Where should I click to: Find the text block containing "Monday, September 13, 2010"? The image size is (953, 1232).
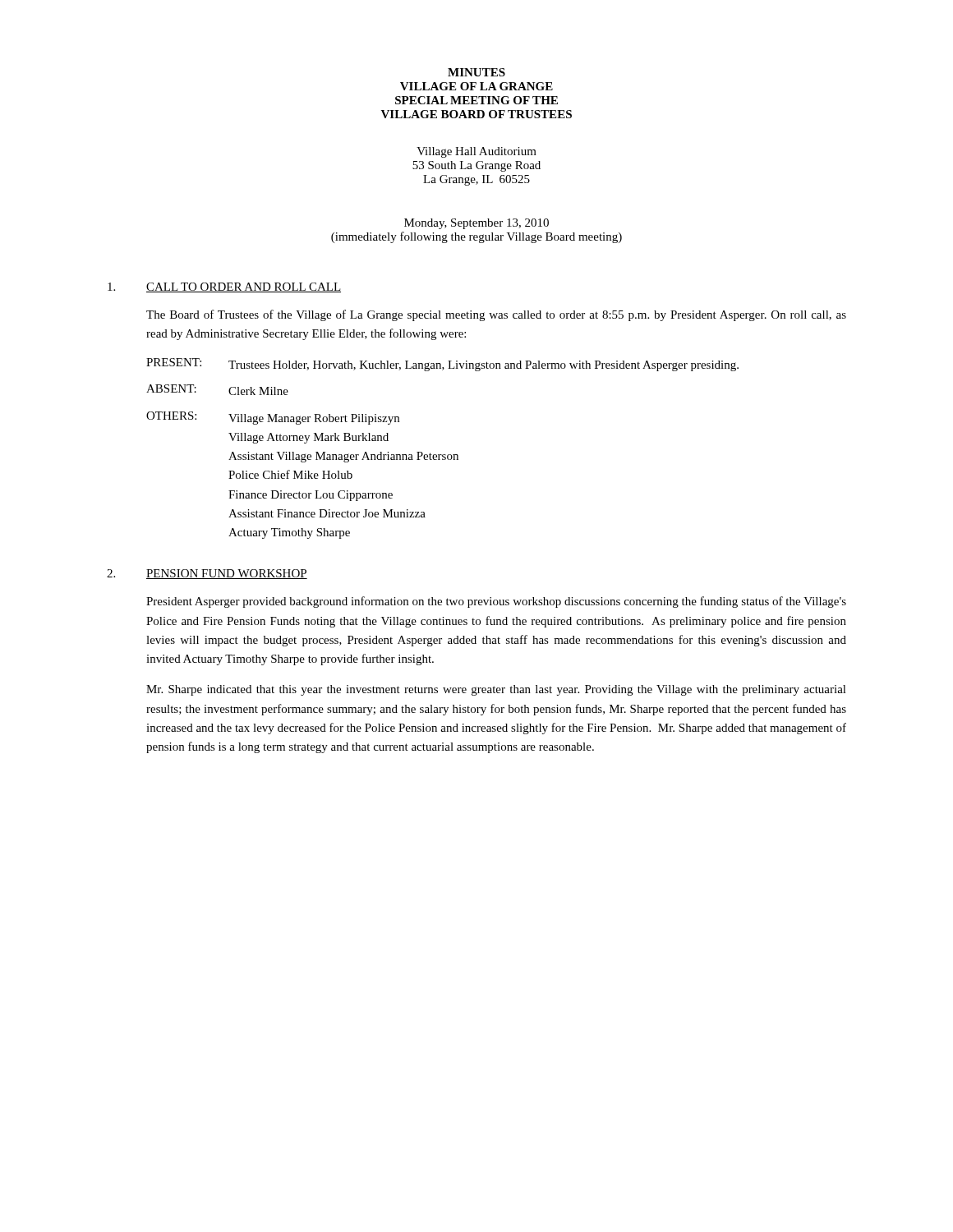tap(476, 230)
